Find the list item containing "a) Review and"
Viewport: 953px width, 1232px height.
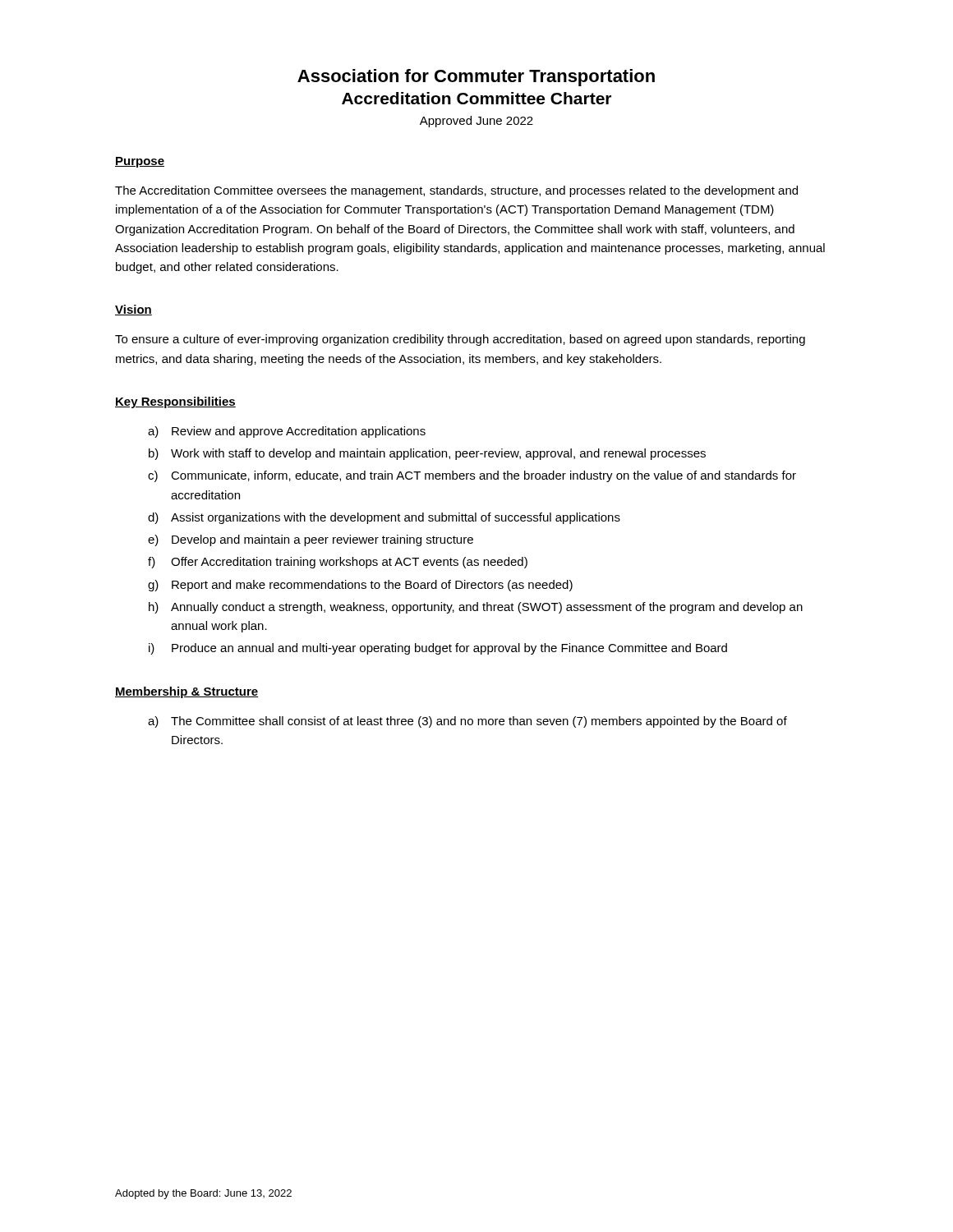pyautogui.click(x=287, y=432)
